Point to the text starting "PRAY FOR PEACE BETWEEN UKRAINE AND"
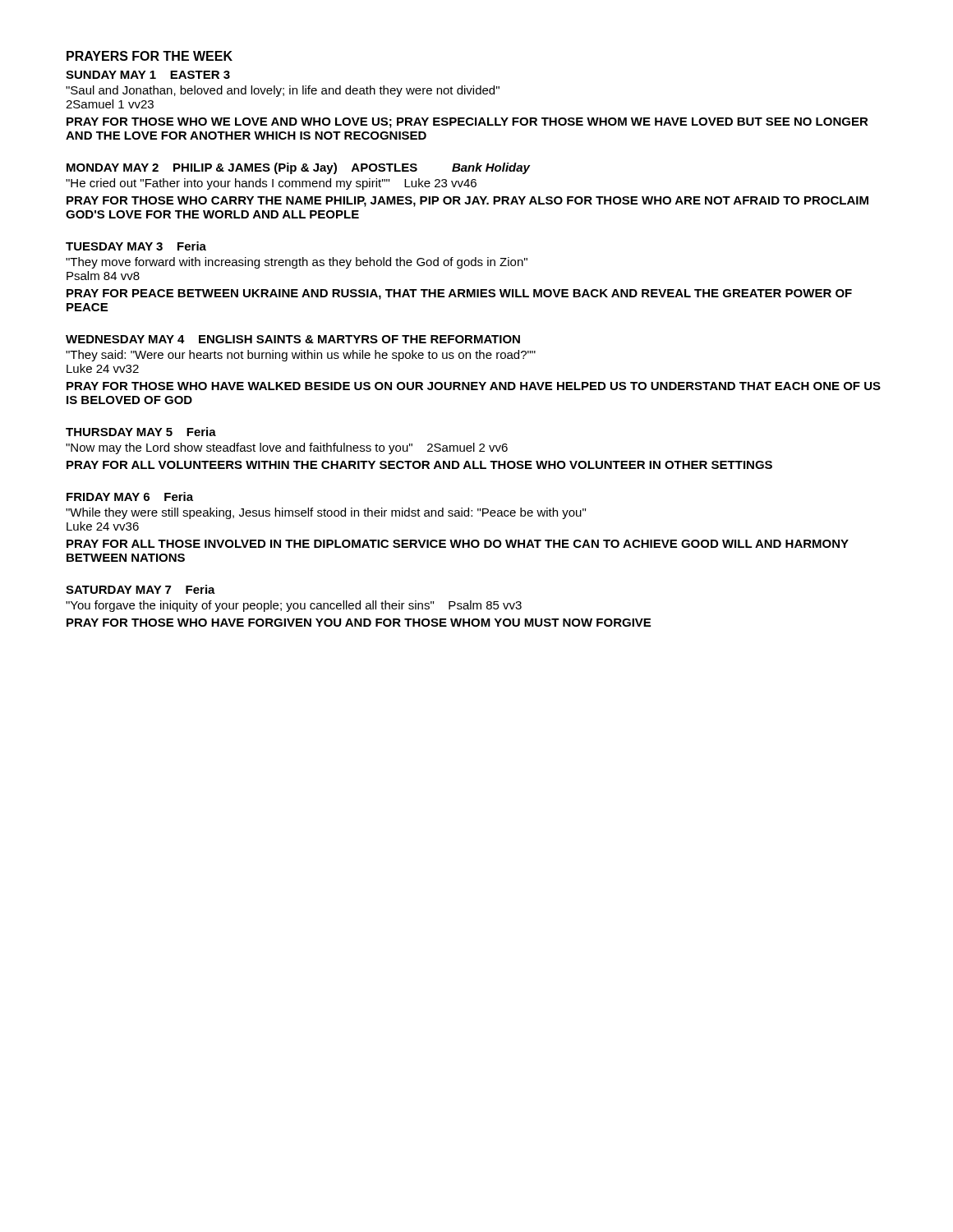This screenshot has width=953, height=1232. [x=459, y=300]
